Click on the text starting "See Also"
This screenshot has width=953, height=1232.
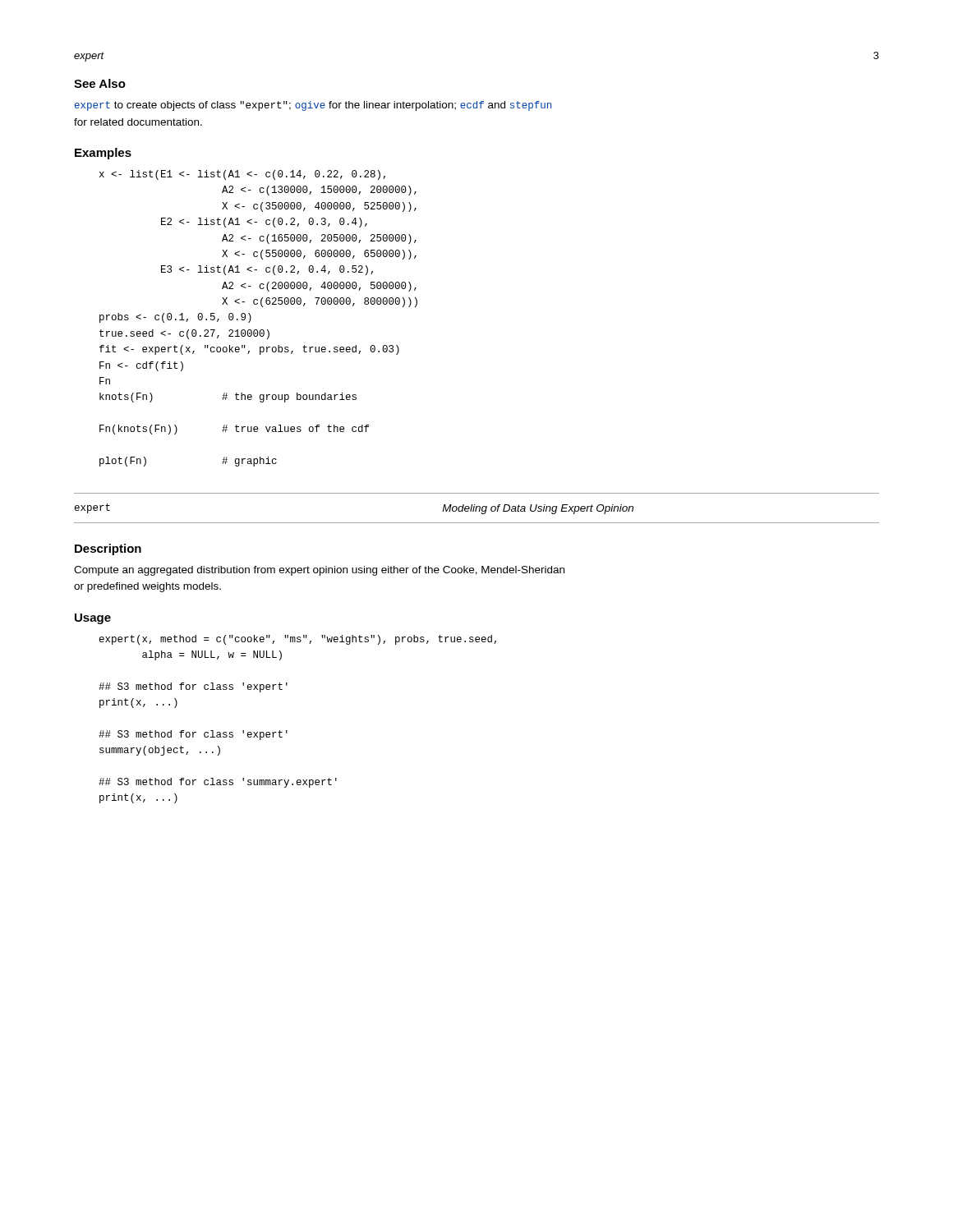click(100, 83)
